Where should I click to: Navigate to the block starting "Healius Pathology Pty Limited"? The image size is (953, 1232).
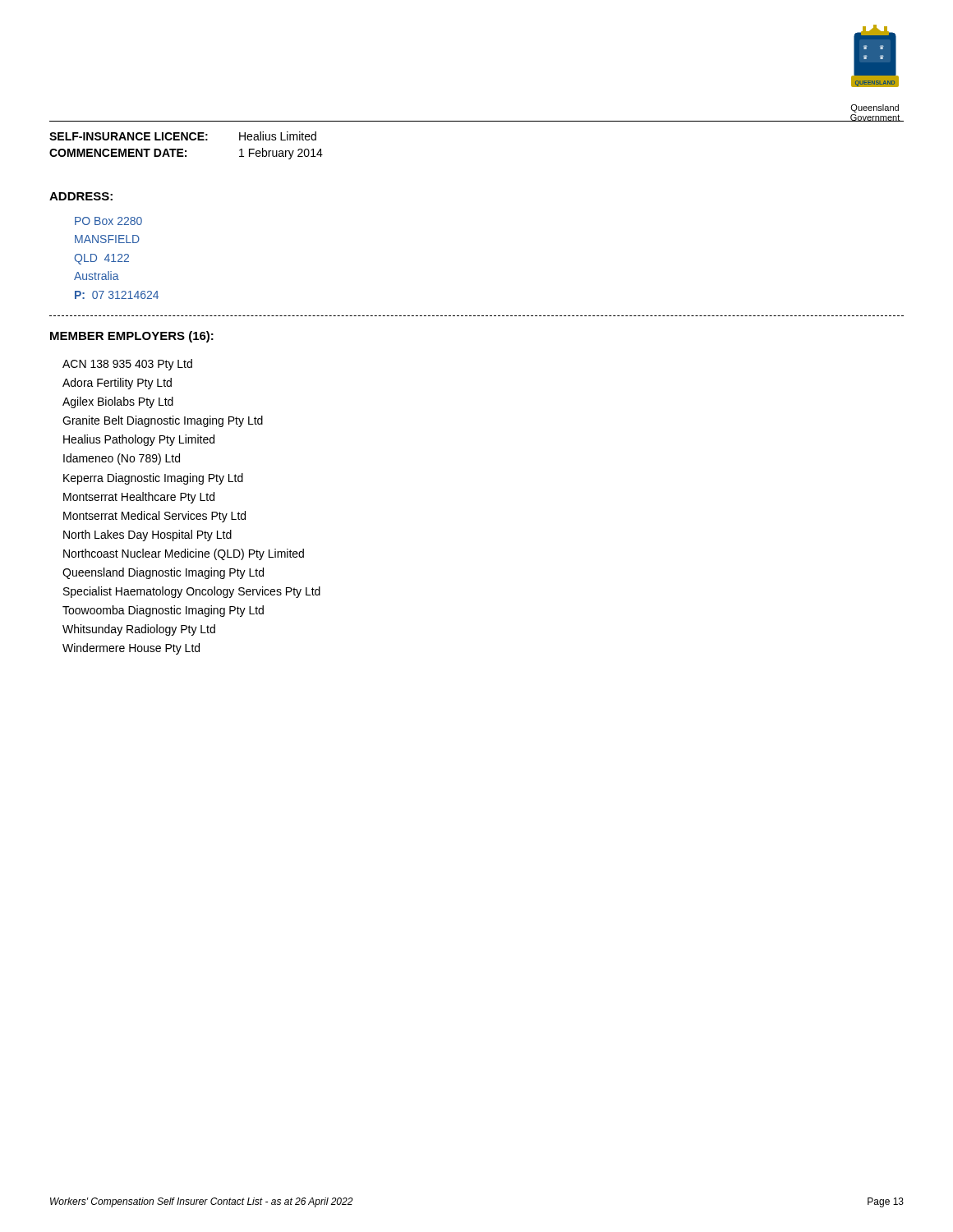pos(139,440)
